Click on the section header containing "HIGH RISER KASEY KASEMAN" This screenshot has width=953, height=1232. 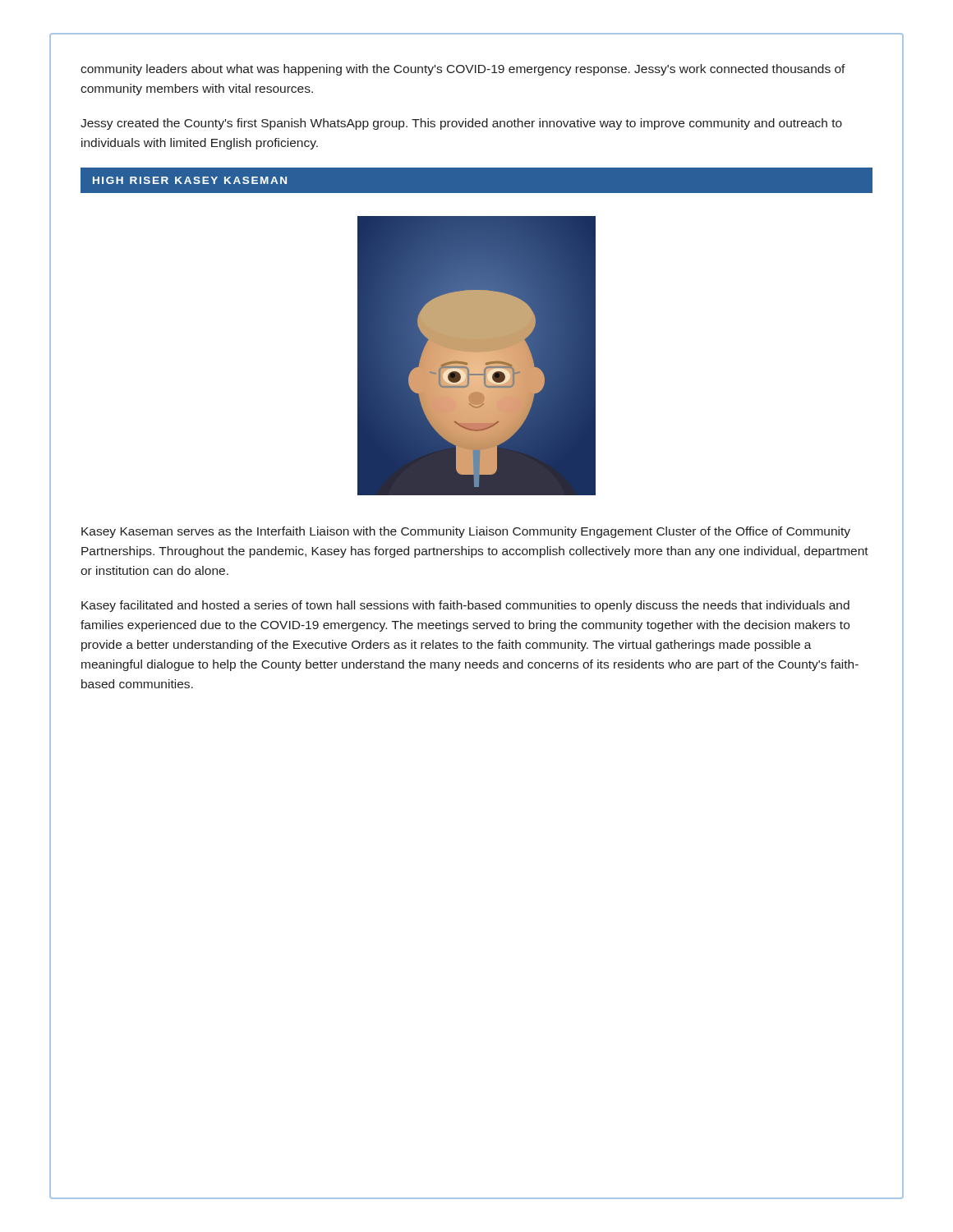(x=191, y=180)
